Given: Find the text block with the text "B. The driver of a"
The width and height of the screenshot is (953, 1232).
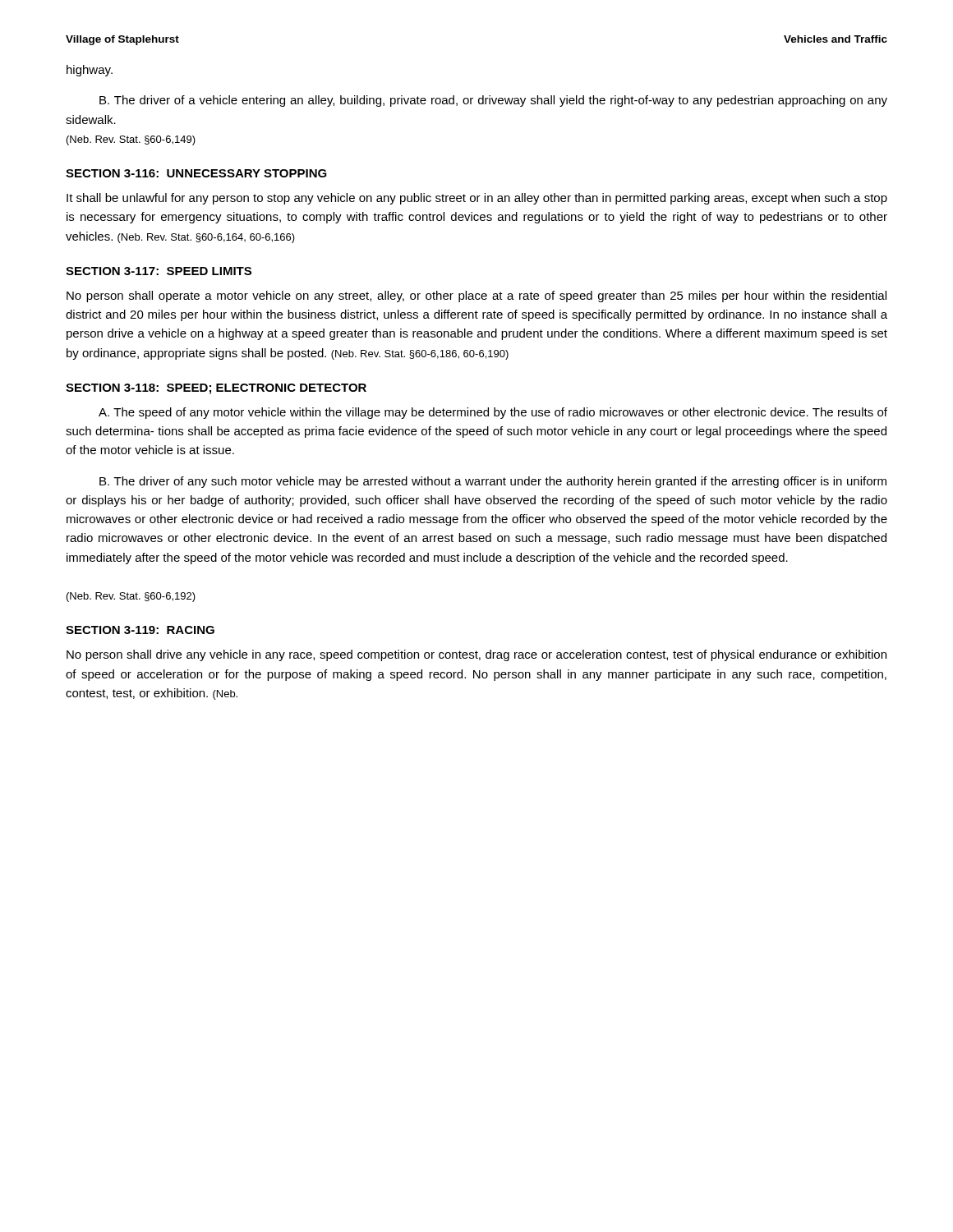Looking at the screenshot, I should pos(493,101).
